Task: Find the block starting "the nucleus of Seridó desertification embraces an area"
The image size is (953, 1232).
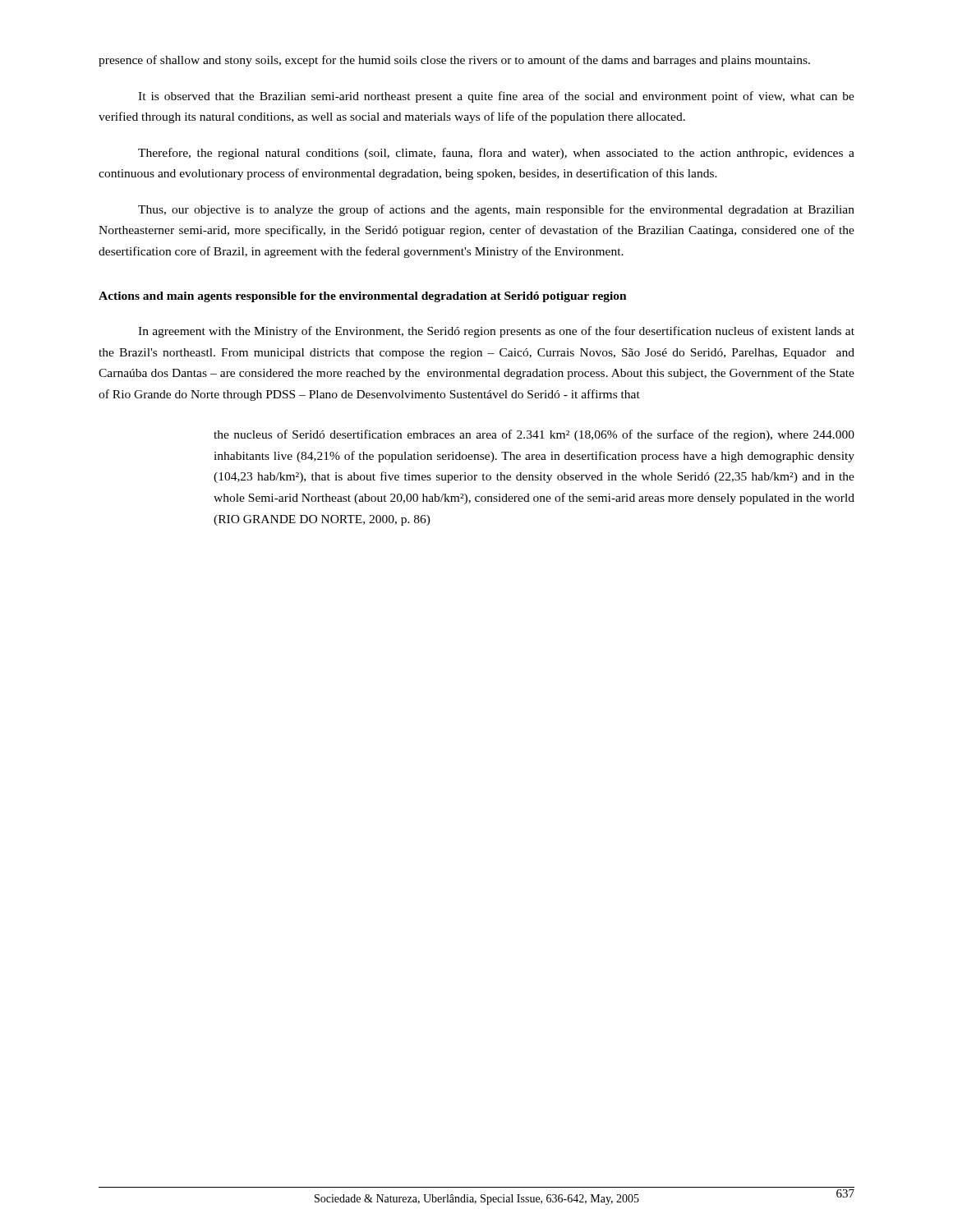Action: [x=534, y=476]
